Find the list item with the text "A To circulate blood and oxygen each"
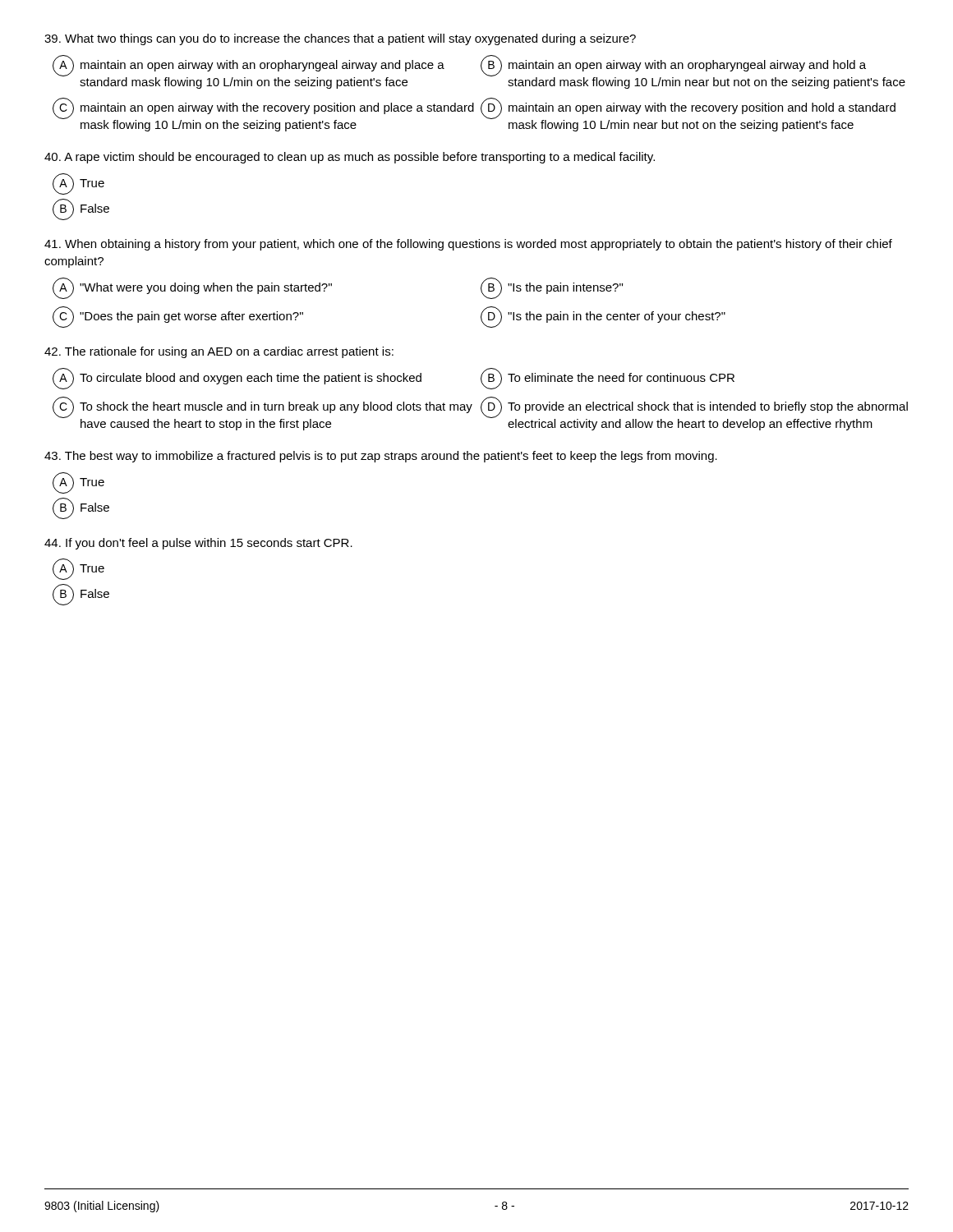The width and height of the screenshot is (953, 1232). pos(267,378)
